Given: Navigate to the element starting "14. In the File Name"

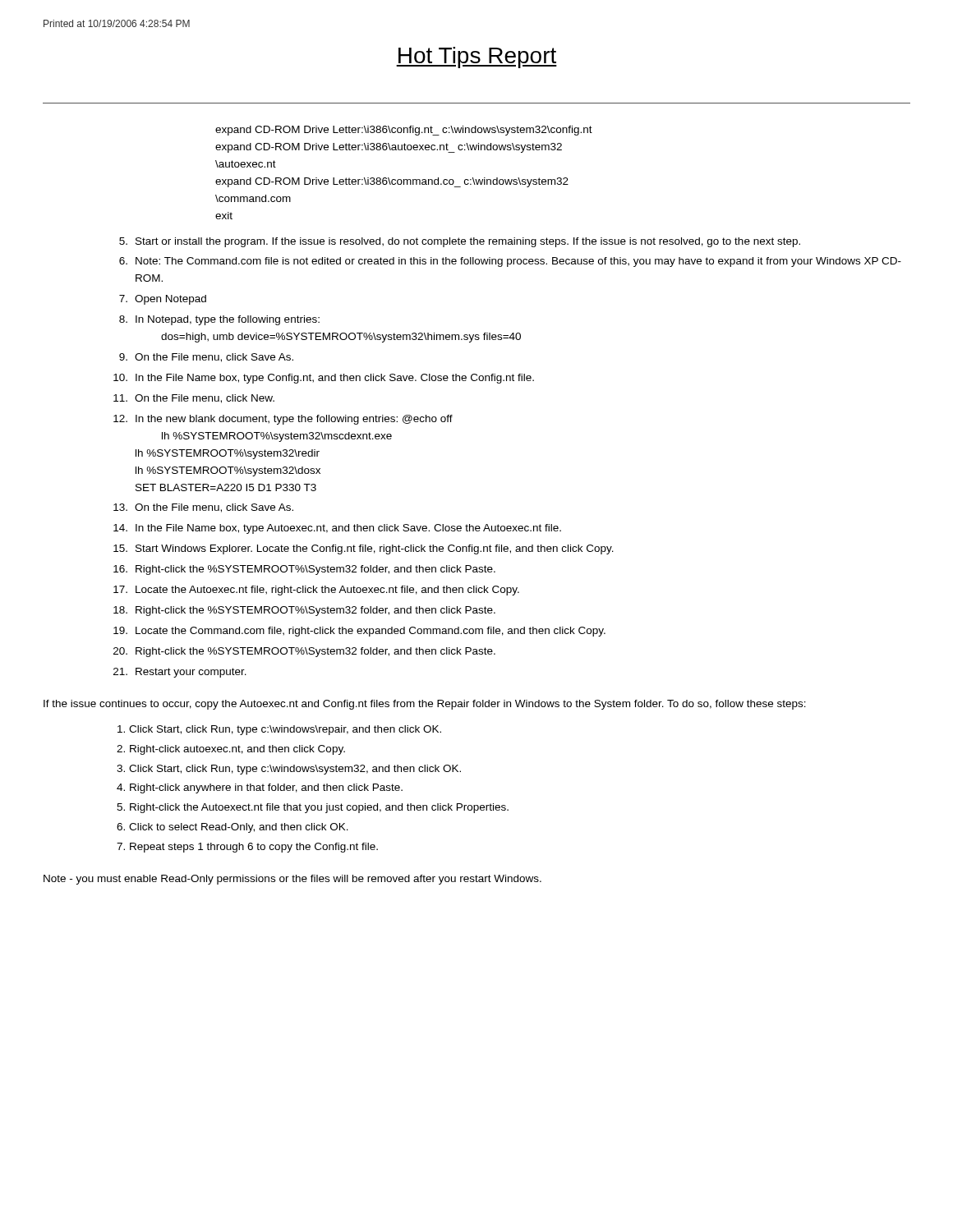Looking at the screenshot, I should tap(498, 529).
